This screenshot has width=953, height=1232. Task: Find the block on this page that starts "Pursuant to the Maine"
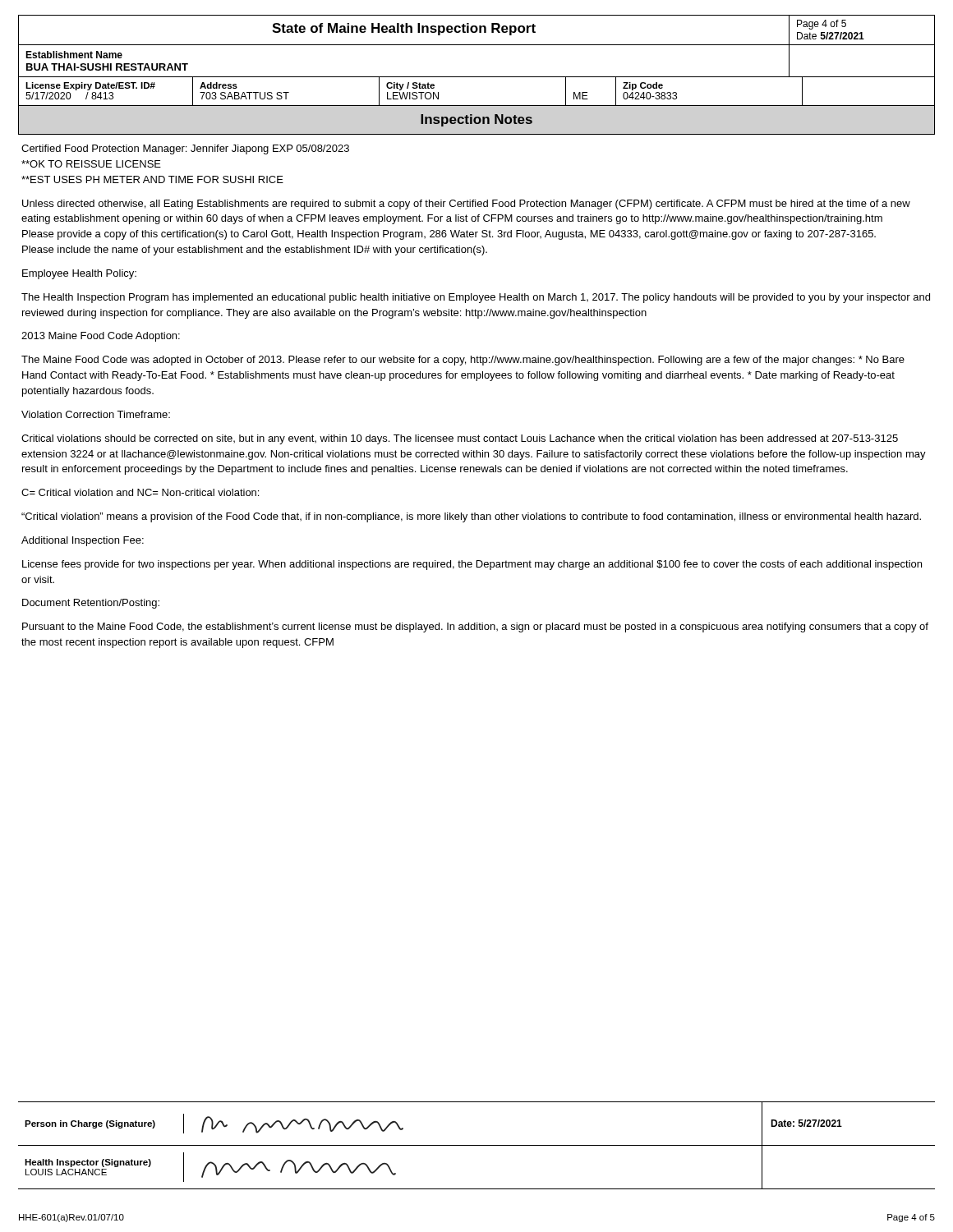[x=476, y=635]
